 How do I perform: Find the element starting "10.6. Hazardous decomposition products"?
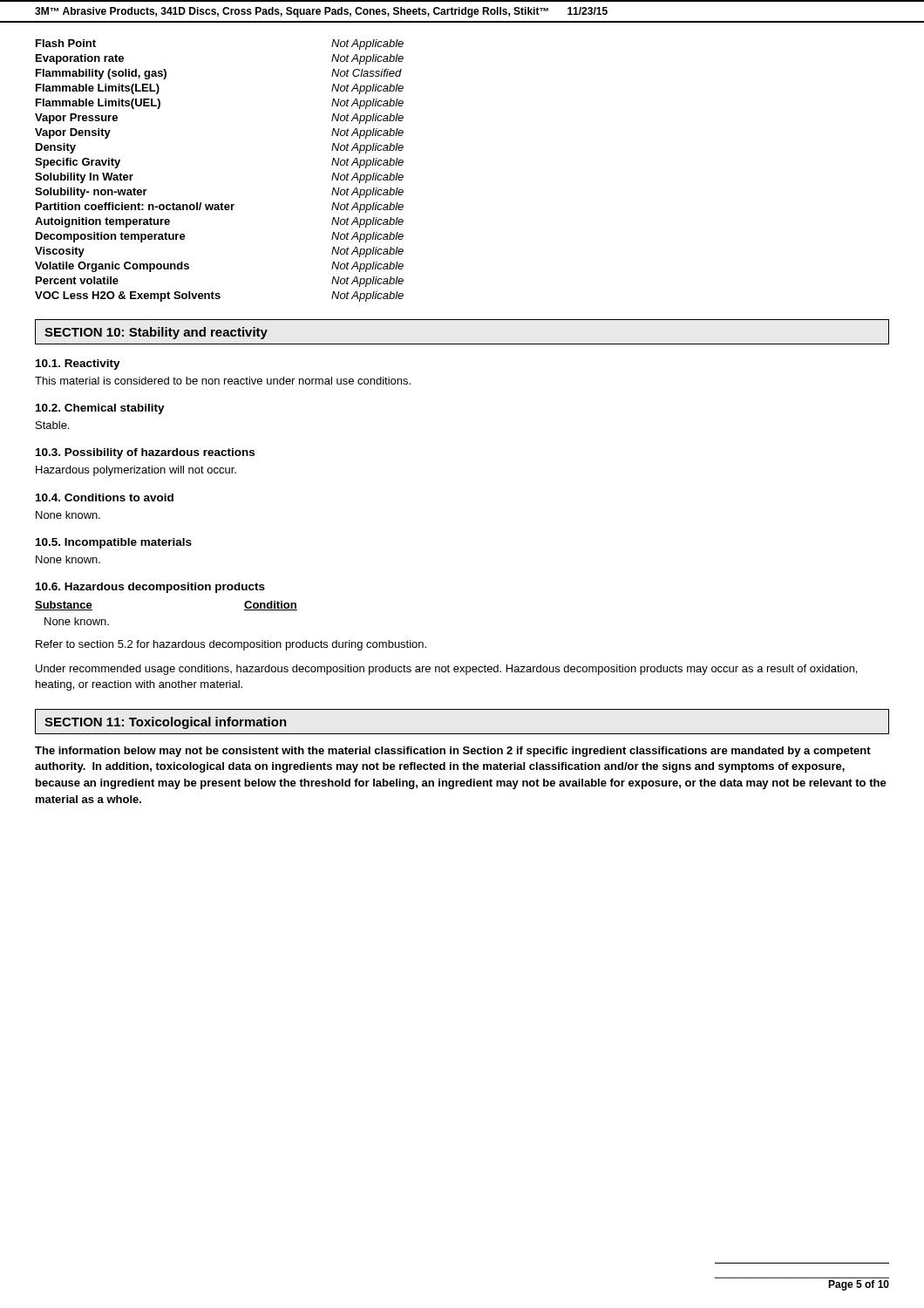(x=150, y=586)
